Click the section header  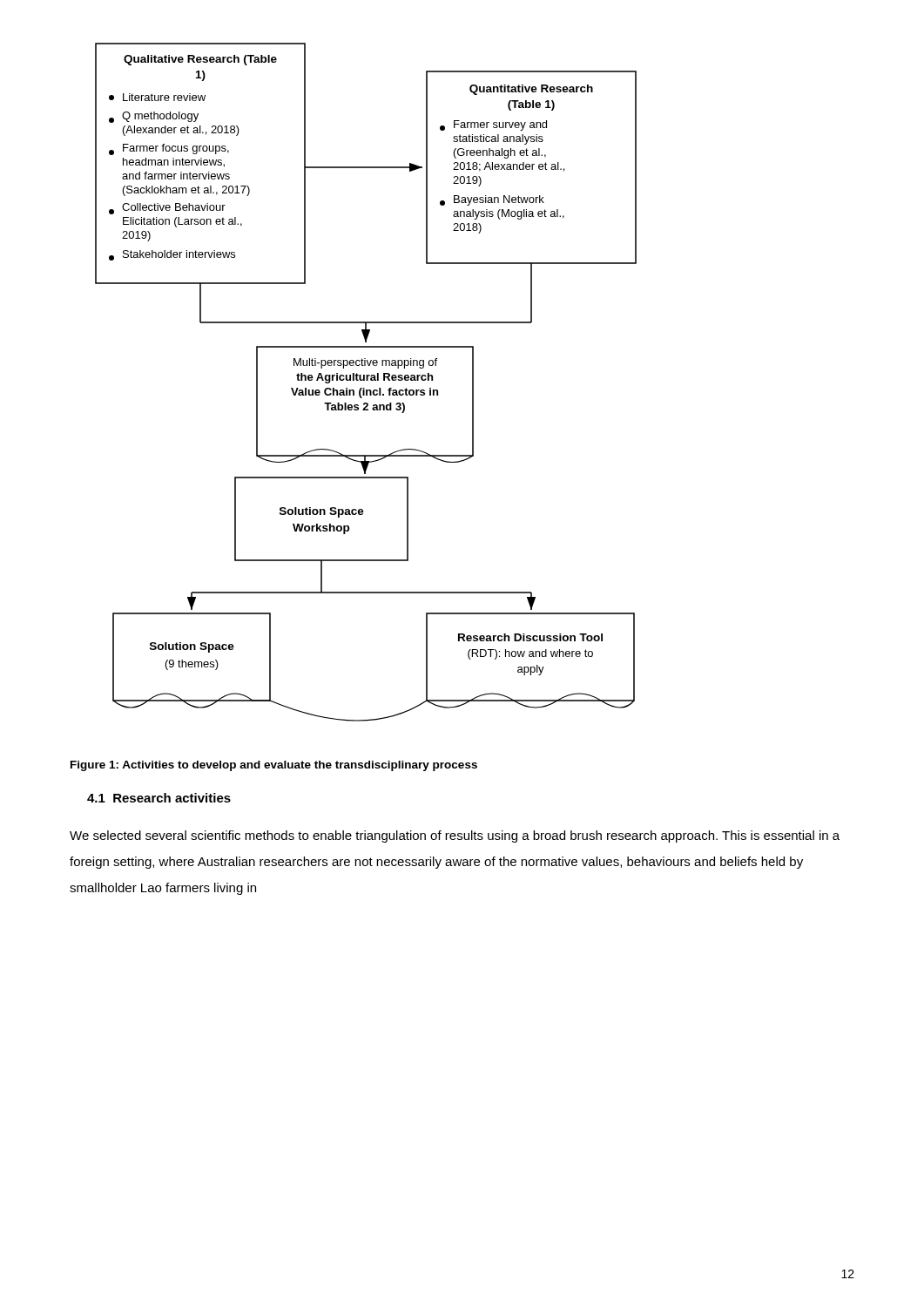click(159, 798)
